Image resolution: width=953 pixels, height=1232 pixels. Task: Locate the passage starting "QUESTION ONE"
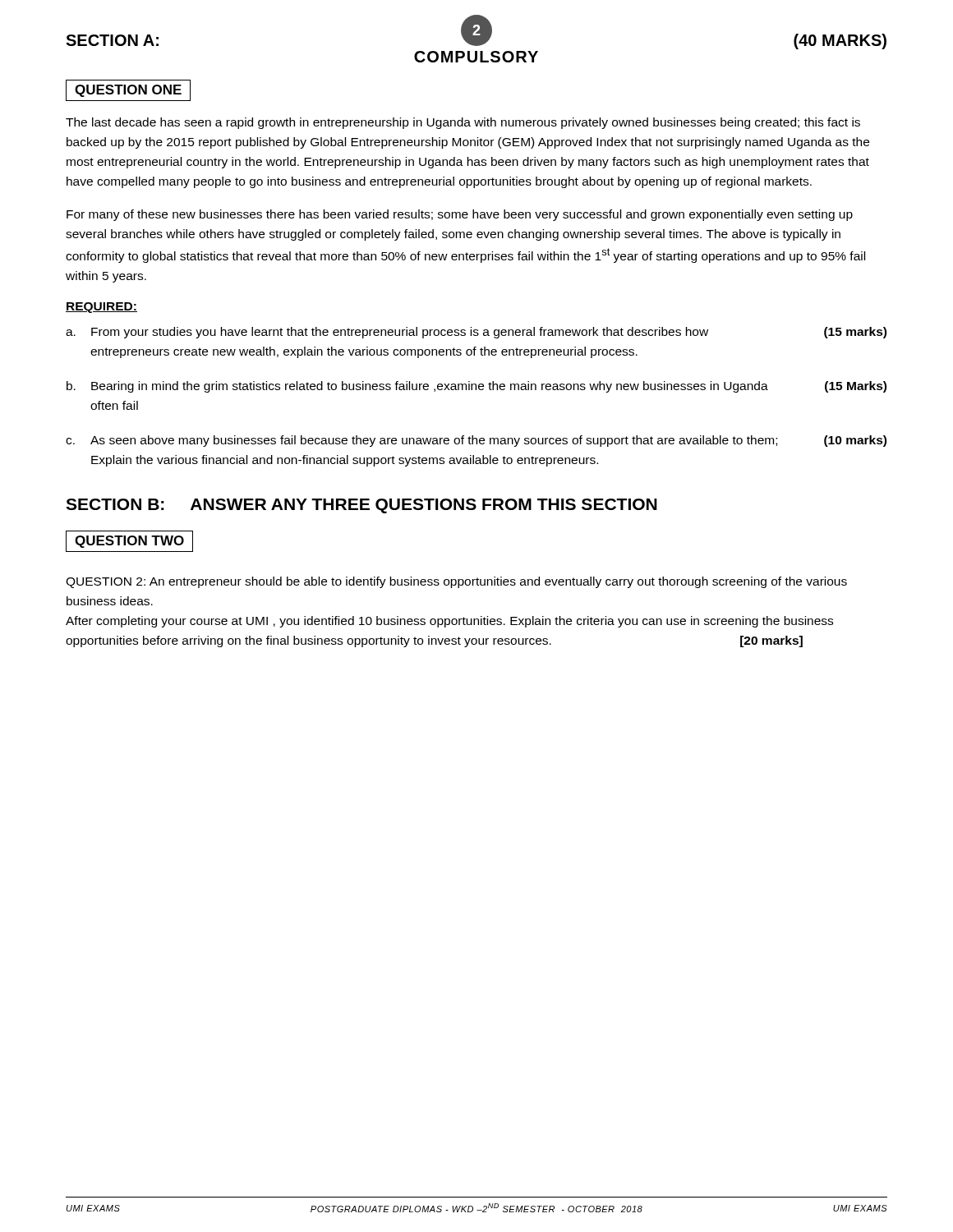(128, 90)
